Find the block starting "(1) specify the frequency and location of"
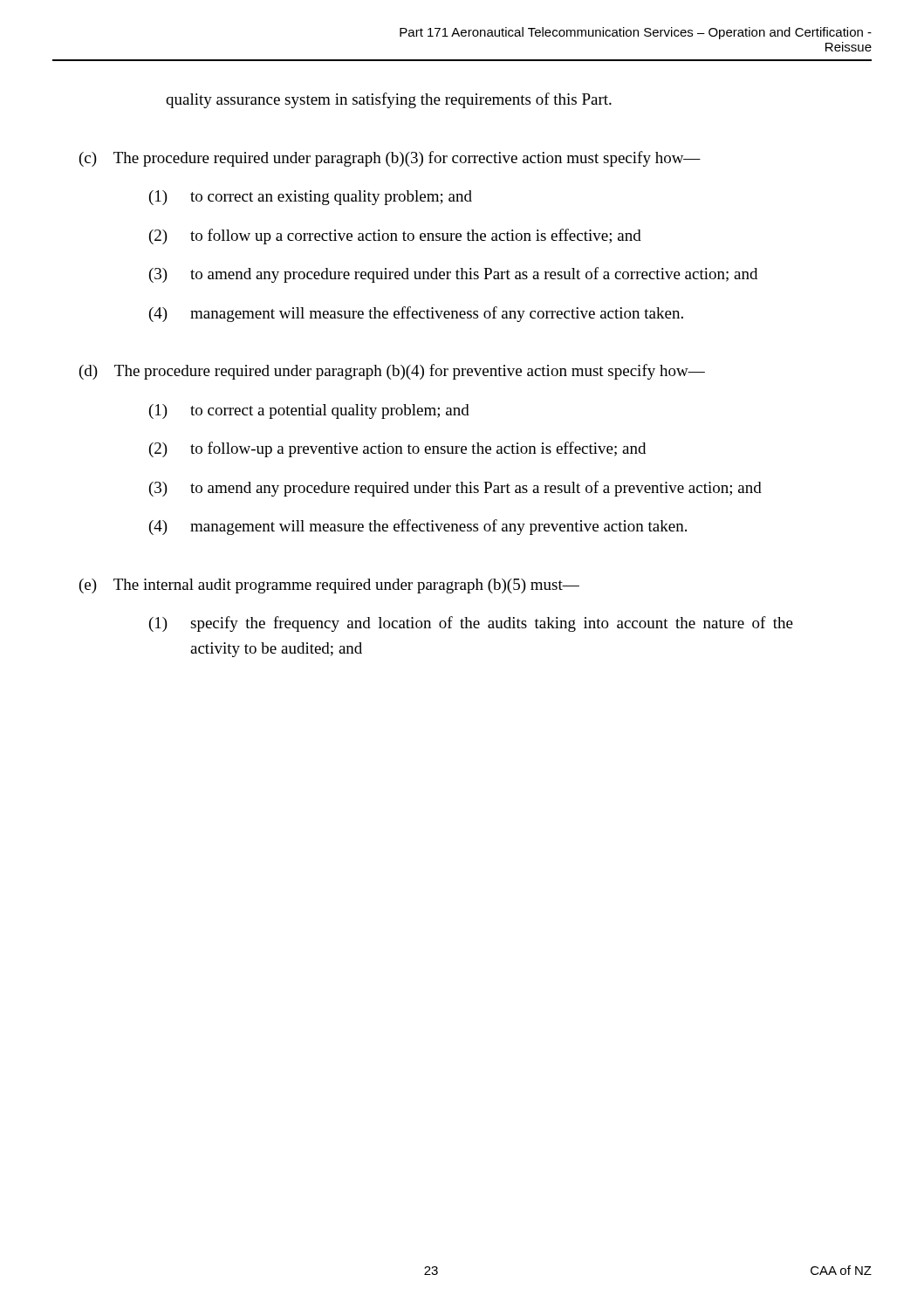 pos(471,636)
